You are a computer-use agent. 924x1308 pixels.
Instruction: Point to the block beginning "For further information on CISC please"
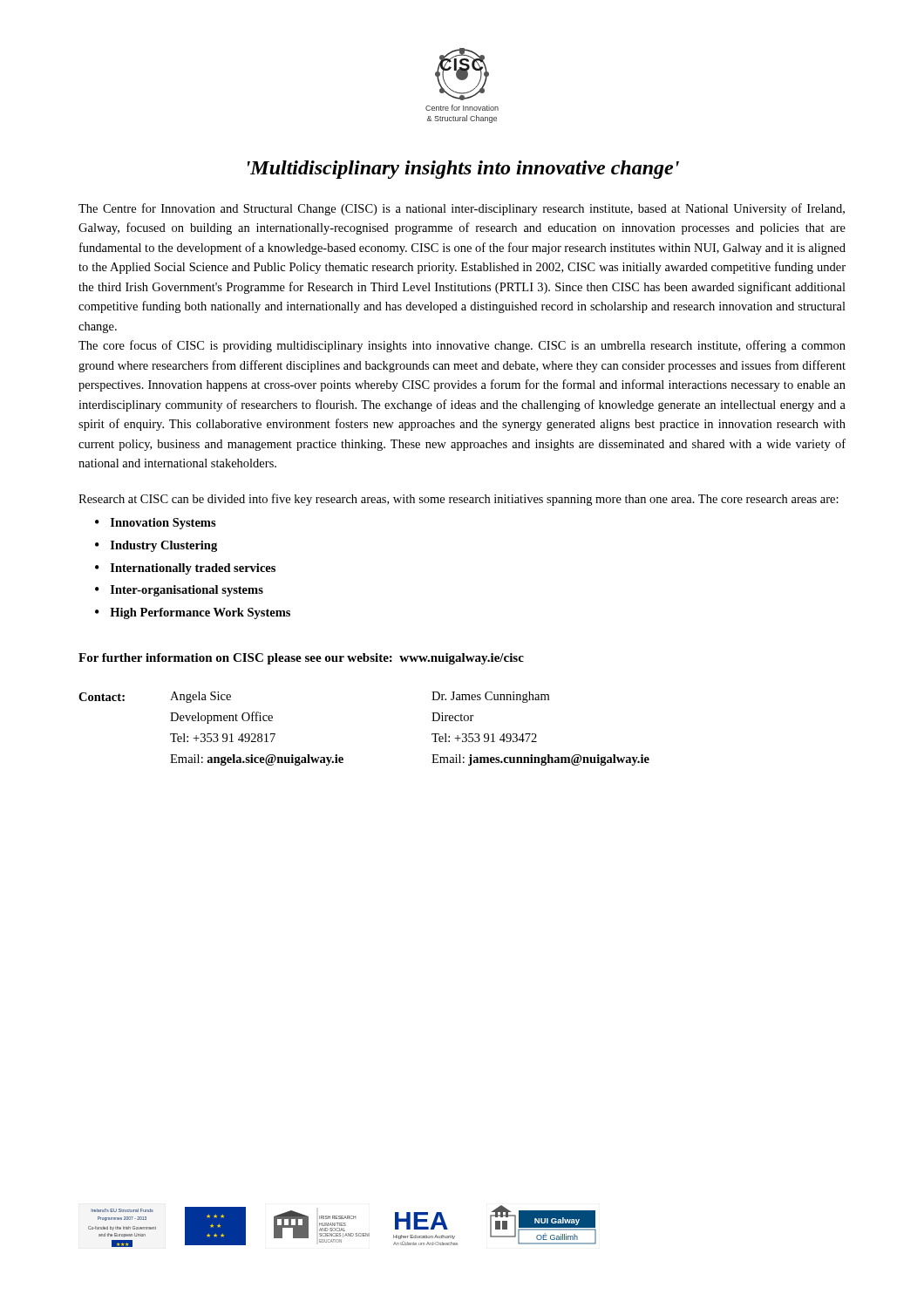pyautogui.click(x=301, y=657)
